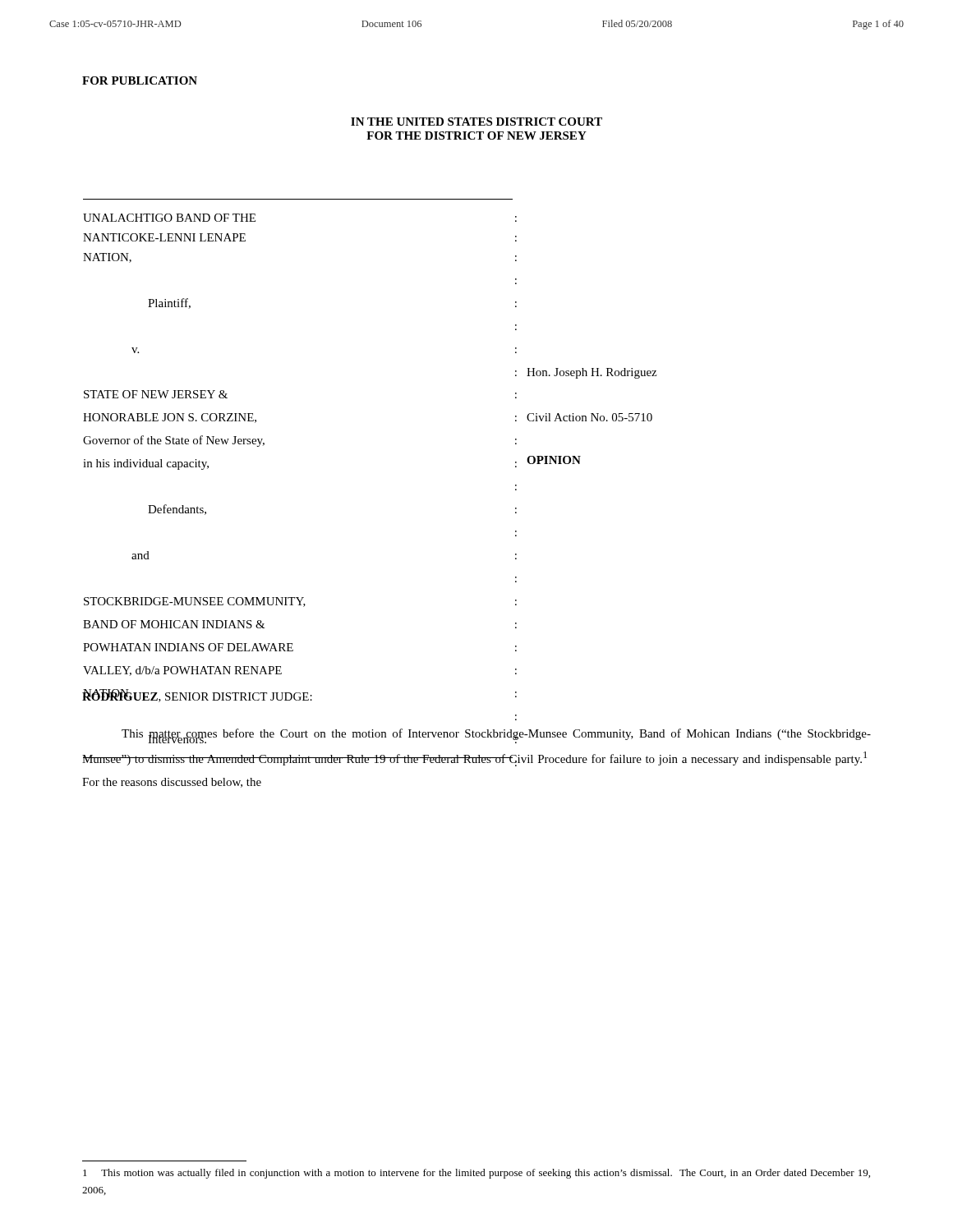Viewport: 953px width, 1232px height.
Task: Find the text block starting "FOR PUBLICATION"
Action: 140,81
